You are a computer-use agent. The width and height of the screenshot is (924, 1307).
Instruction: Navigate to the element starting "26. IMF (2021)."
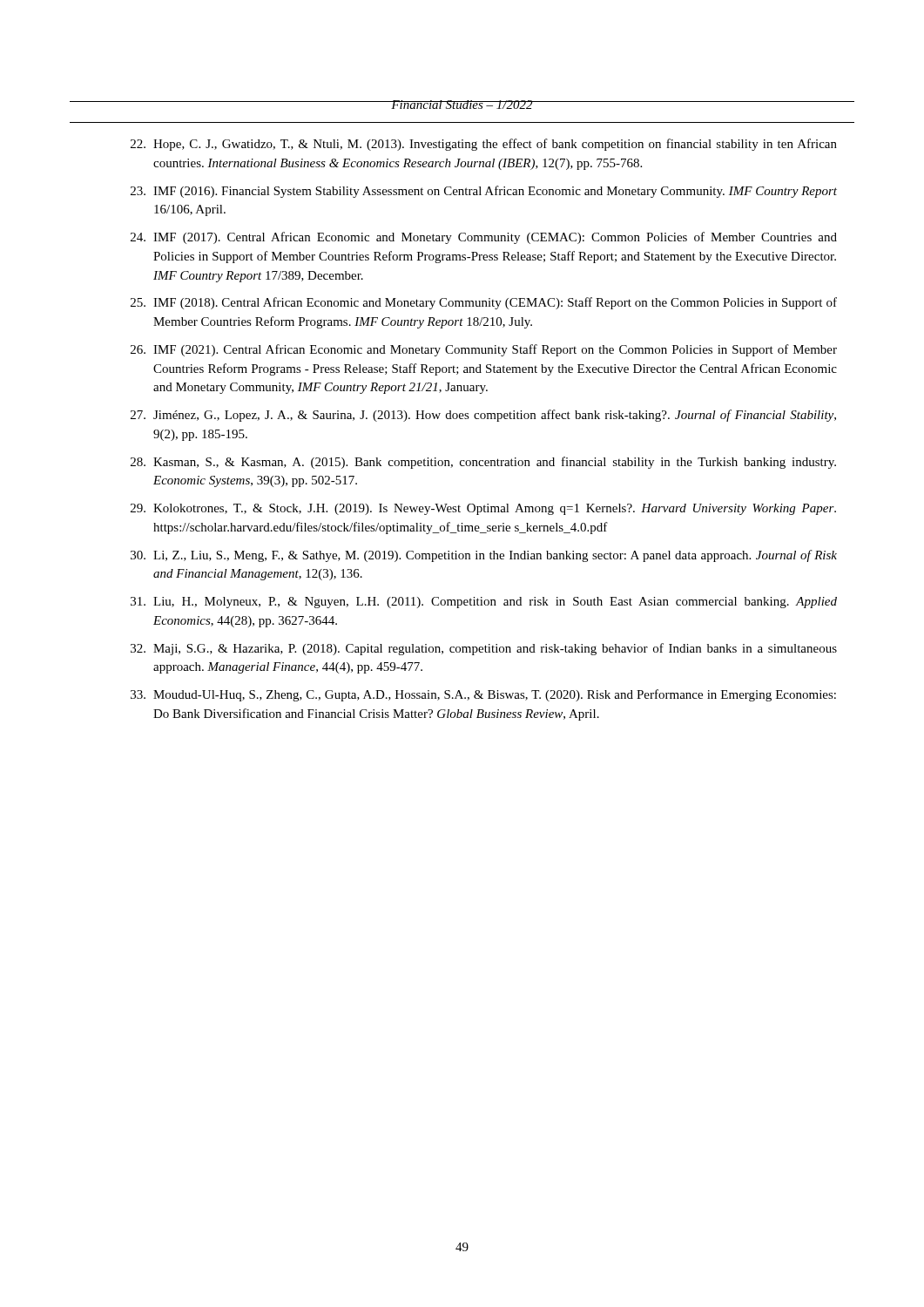click(x=475, y=369)
